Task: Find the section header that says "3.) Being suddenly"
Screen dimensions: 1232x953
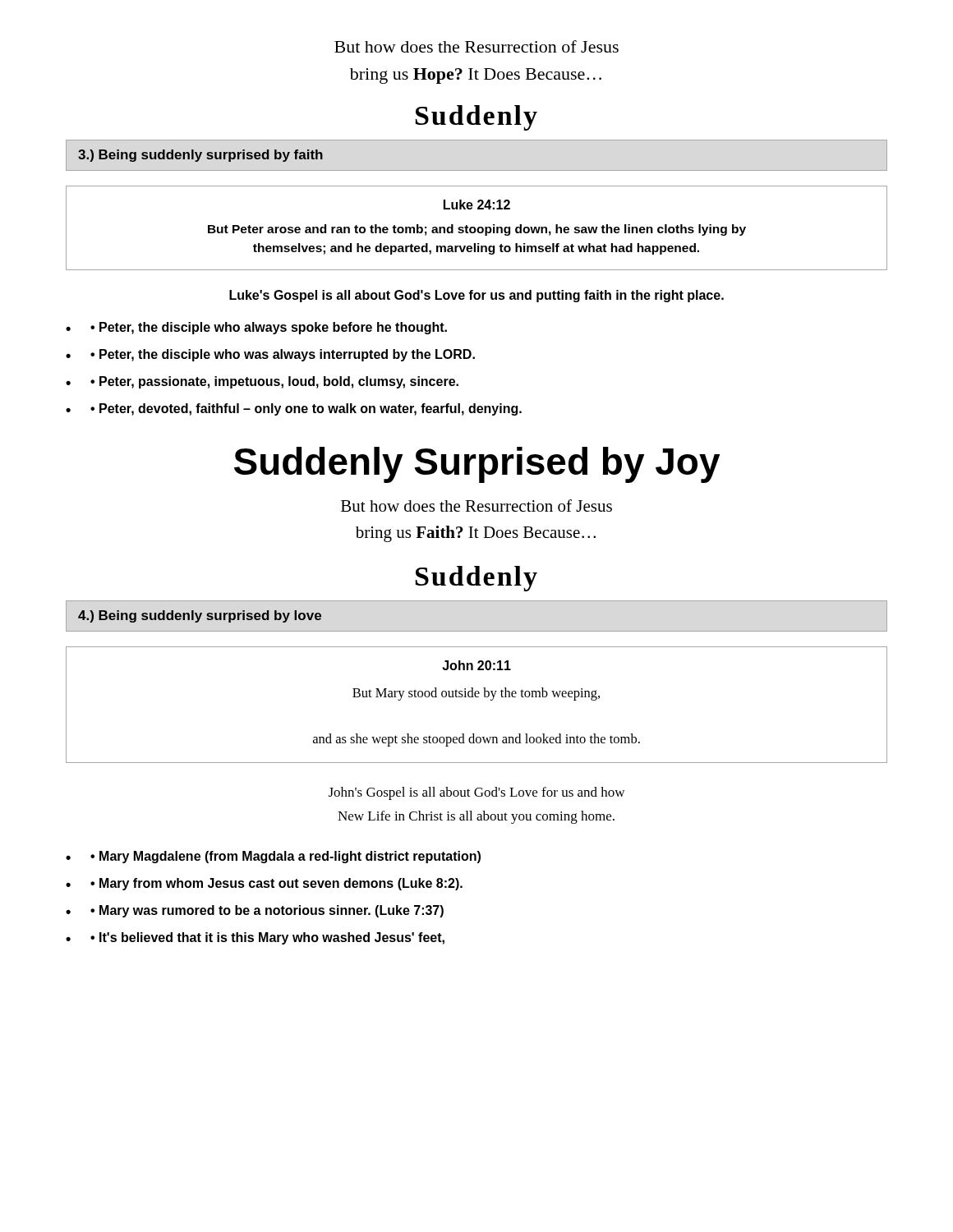Action: (201, 155)
